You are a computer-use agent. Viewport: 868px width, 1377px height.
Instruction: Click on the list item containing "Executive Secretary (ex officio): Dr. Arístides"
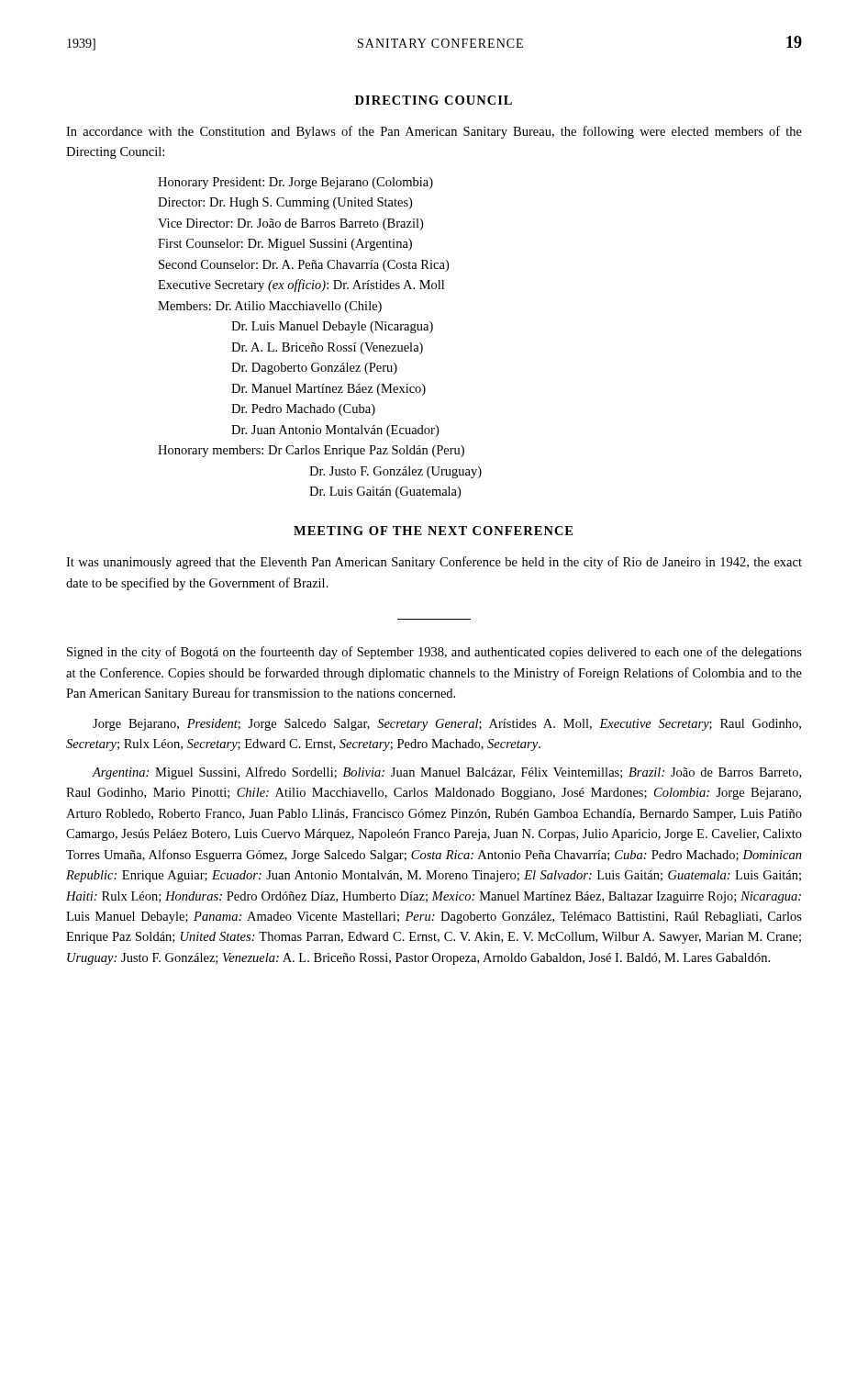(301, 285)
